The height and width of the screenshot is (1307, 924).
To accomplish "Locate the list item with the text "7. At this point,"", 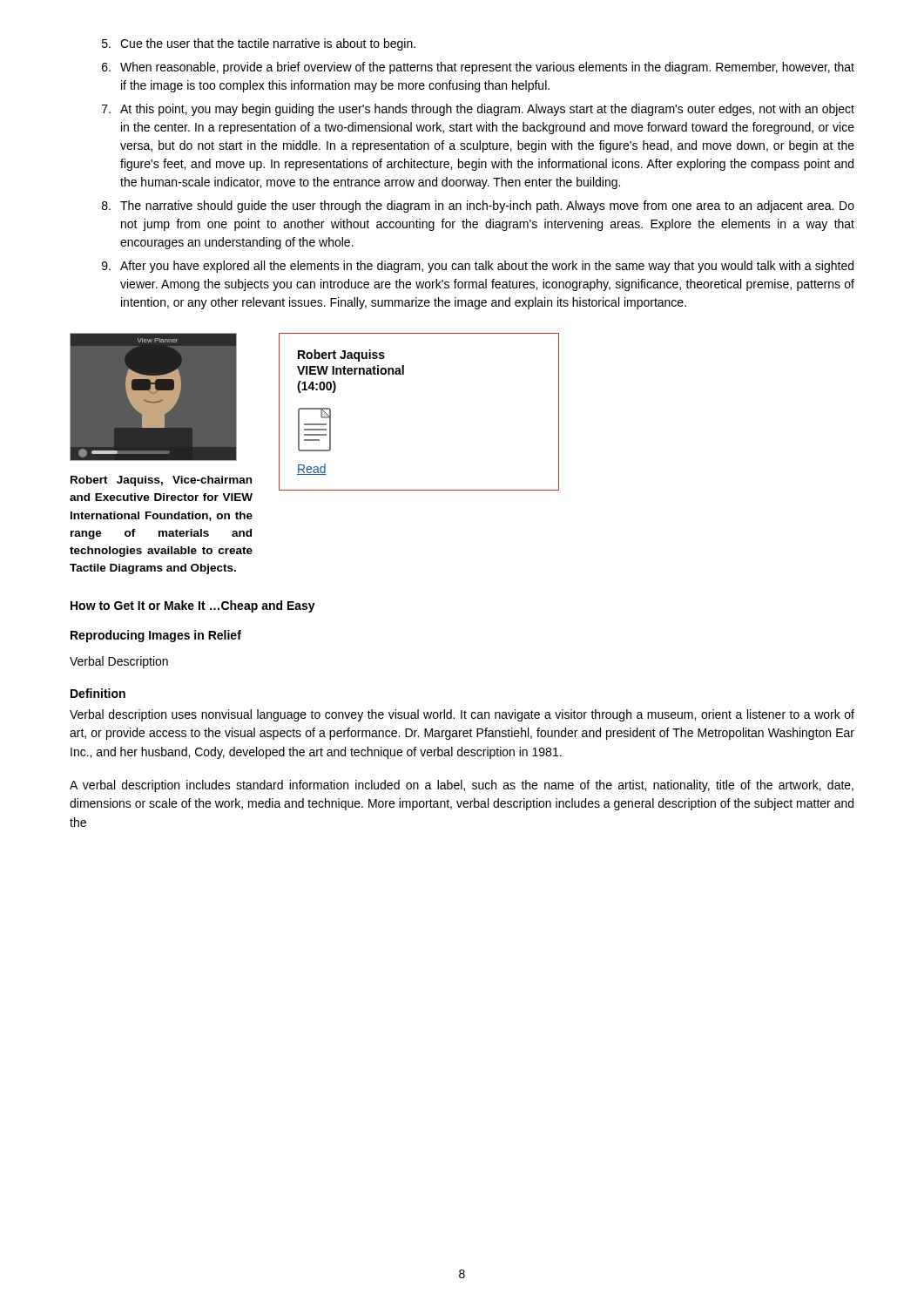I will 462,146.
